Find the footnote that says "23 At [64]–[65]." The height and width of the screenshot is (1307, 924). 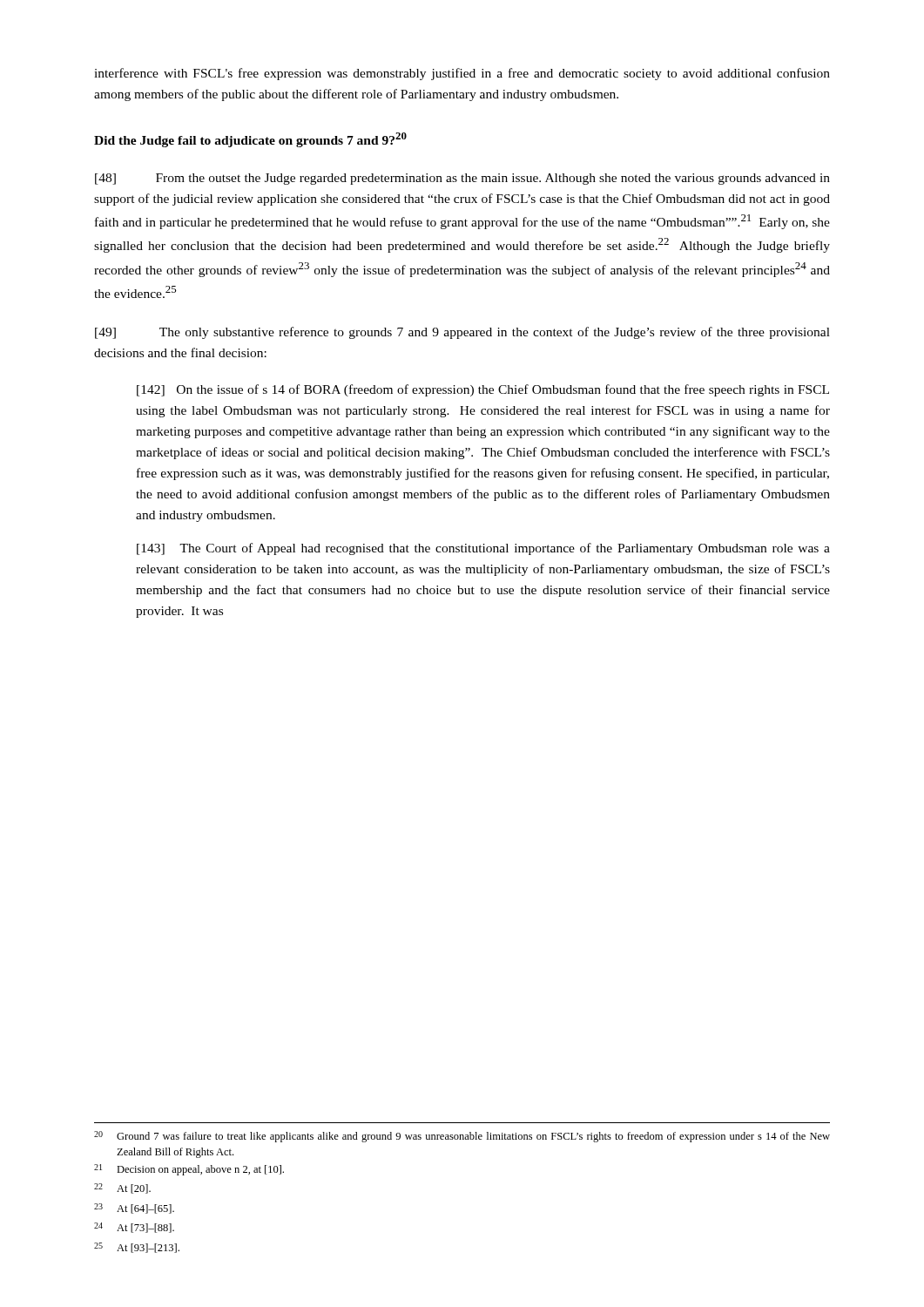134,1209
